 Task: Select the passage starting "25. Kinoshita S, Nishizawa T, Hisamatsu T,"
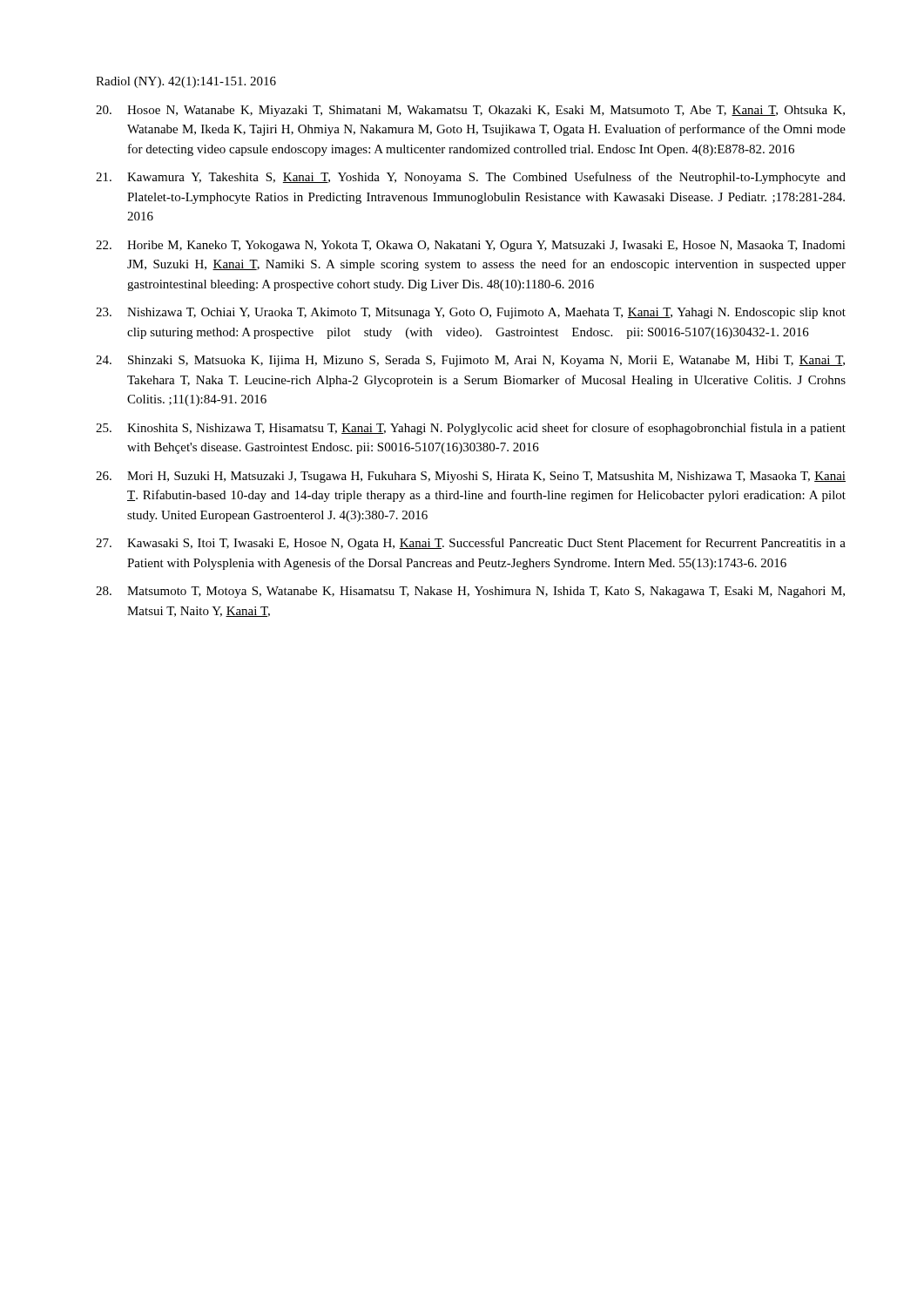471,437
